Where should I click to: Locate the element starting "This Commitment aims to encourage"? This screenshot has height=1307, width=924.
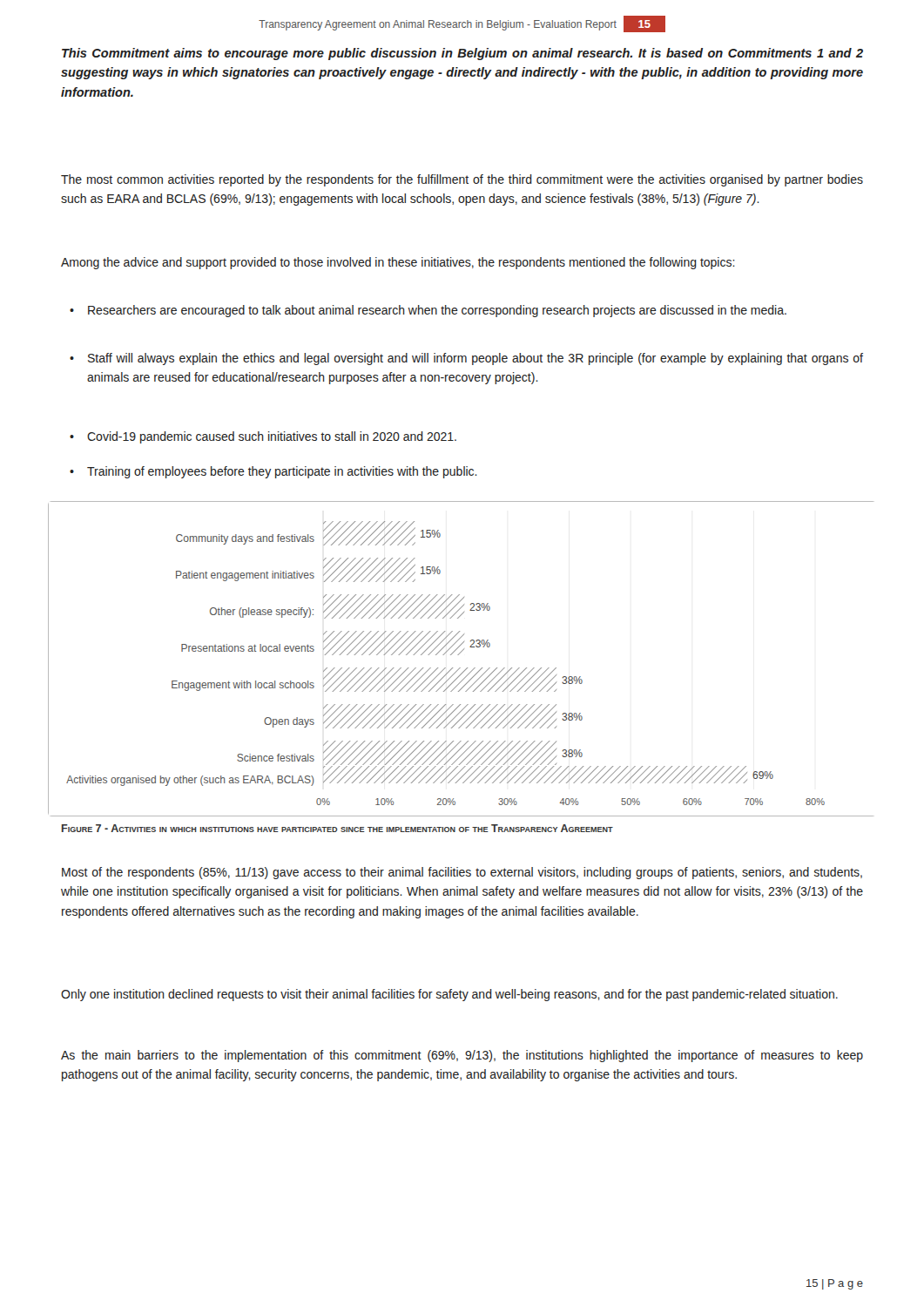pyautogui.click(x=462, y=73)
